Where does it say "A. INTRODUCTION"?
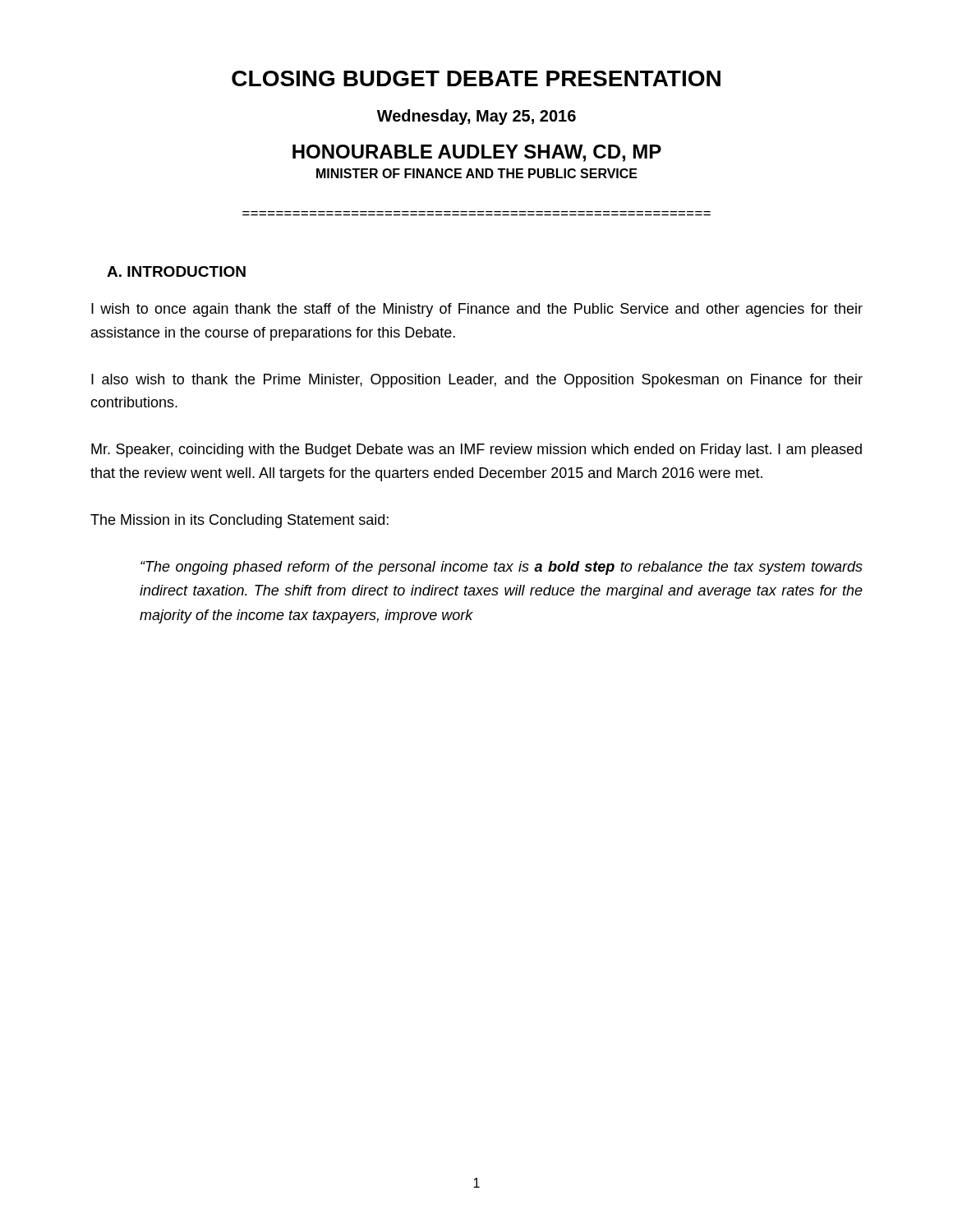Viewport: 953px width, 1232px height. click(x=177, y=271)
